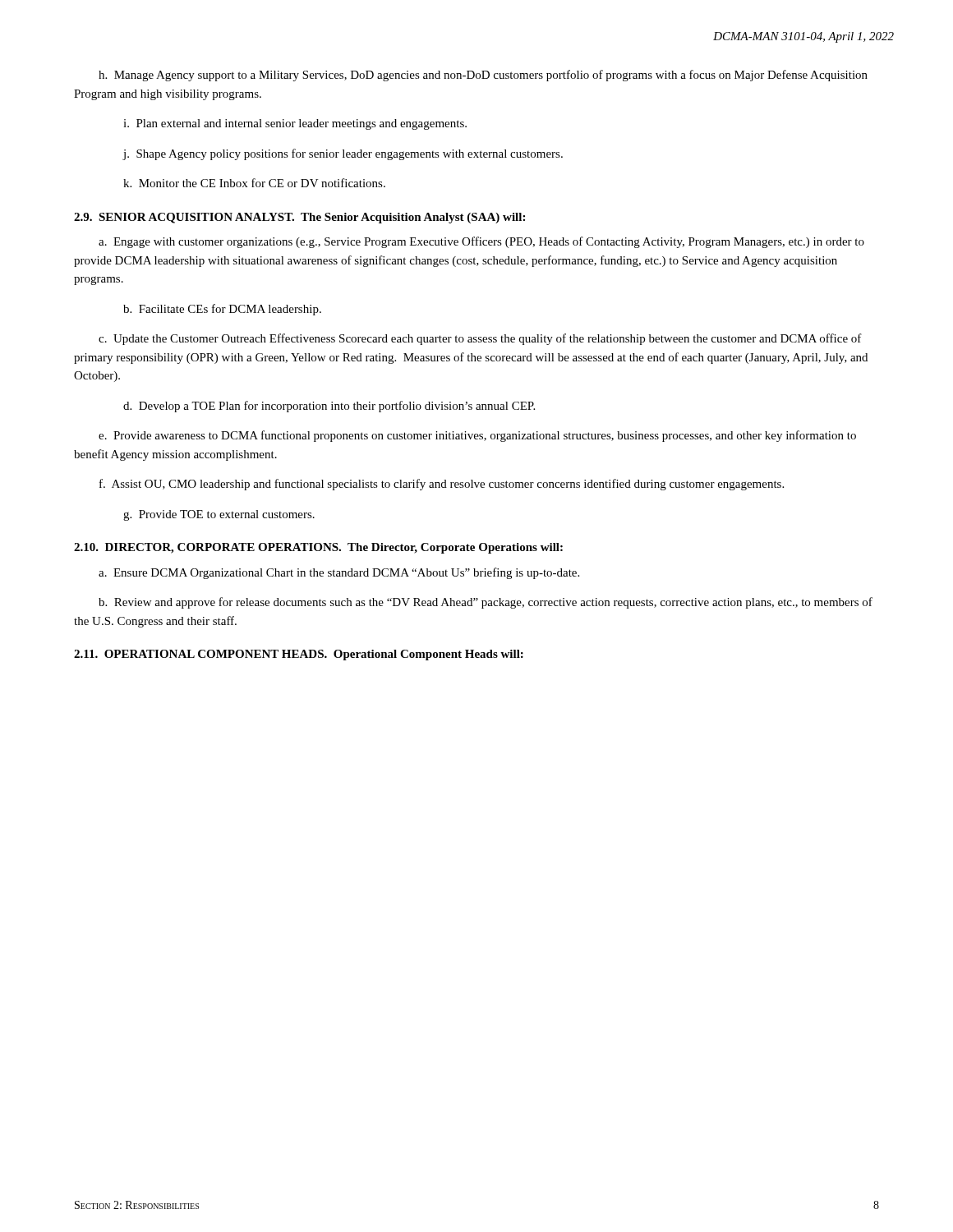Point to the block beginning "j. Shape Agency policy positions for senior"

pyautogui.click(x=343, y=153)
